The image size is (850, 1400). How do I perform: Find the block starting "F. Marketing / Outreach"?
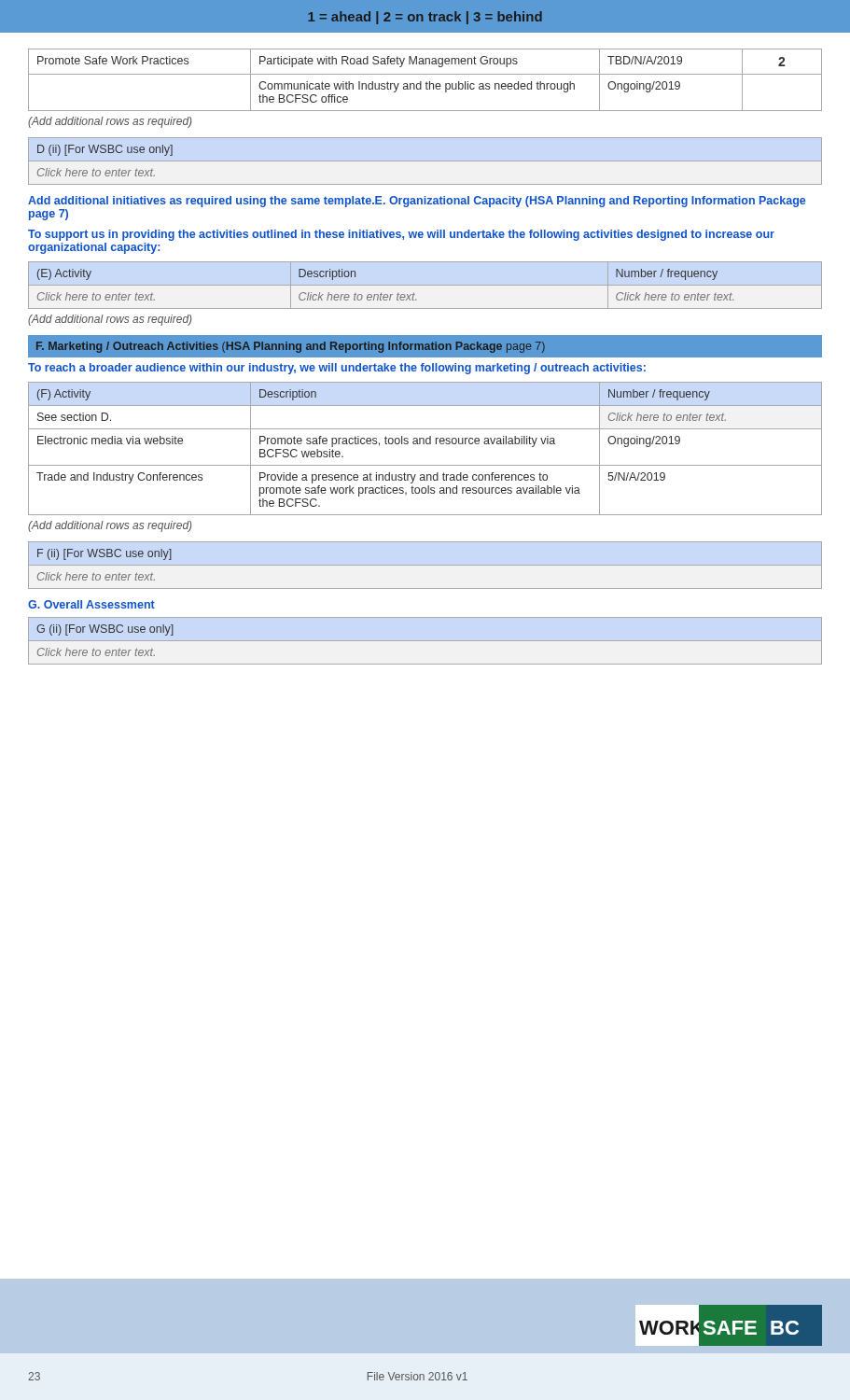tap(290, 346)
